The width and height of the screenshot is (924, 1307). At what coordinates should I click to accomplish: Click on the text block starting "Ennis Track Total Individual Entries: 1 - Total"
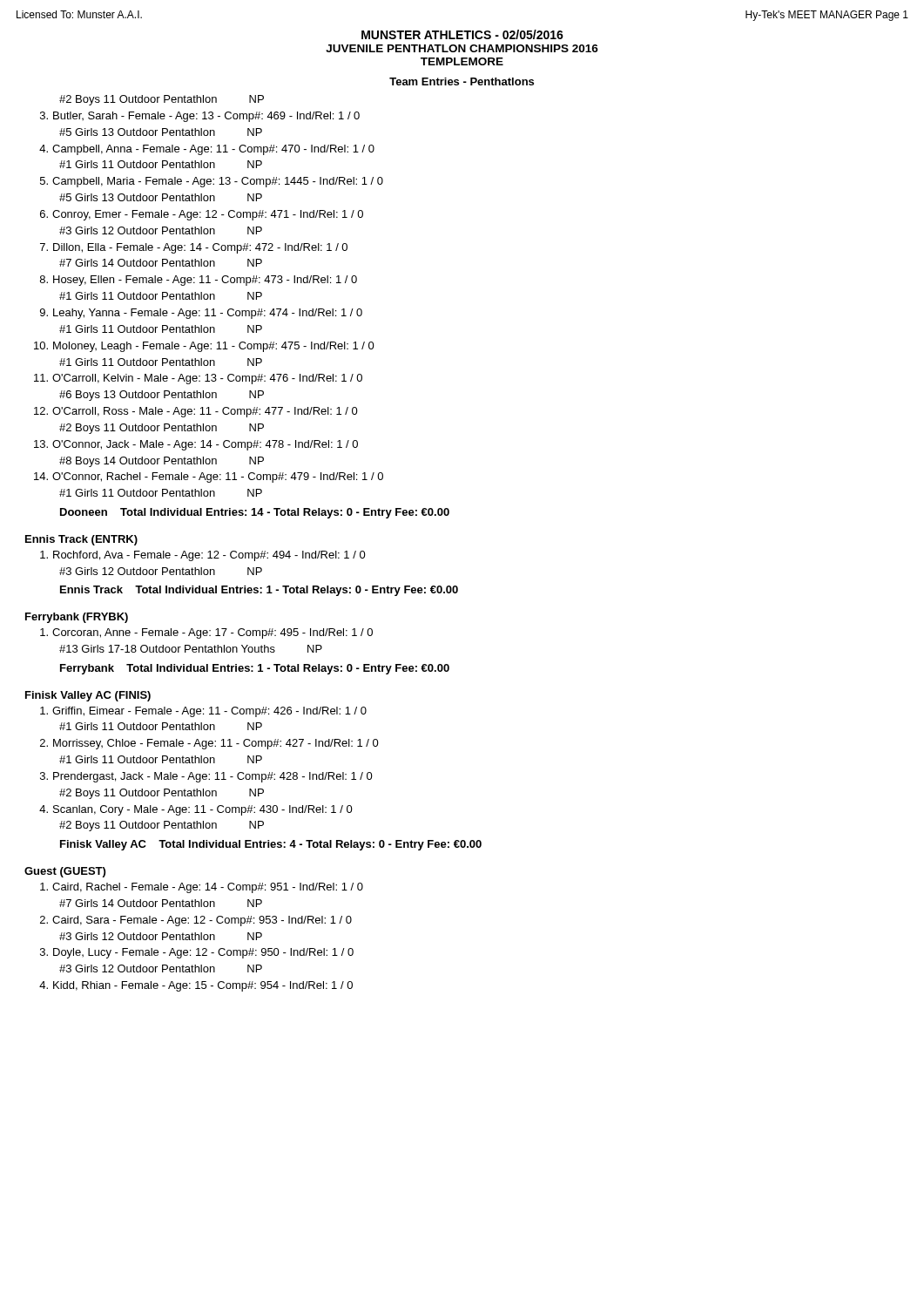pyautogui.click(x=259, y=590)
